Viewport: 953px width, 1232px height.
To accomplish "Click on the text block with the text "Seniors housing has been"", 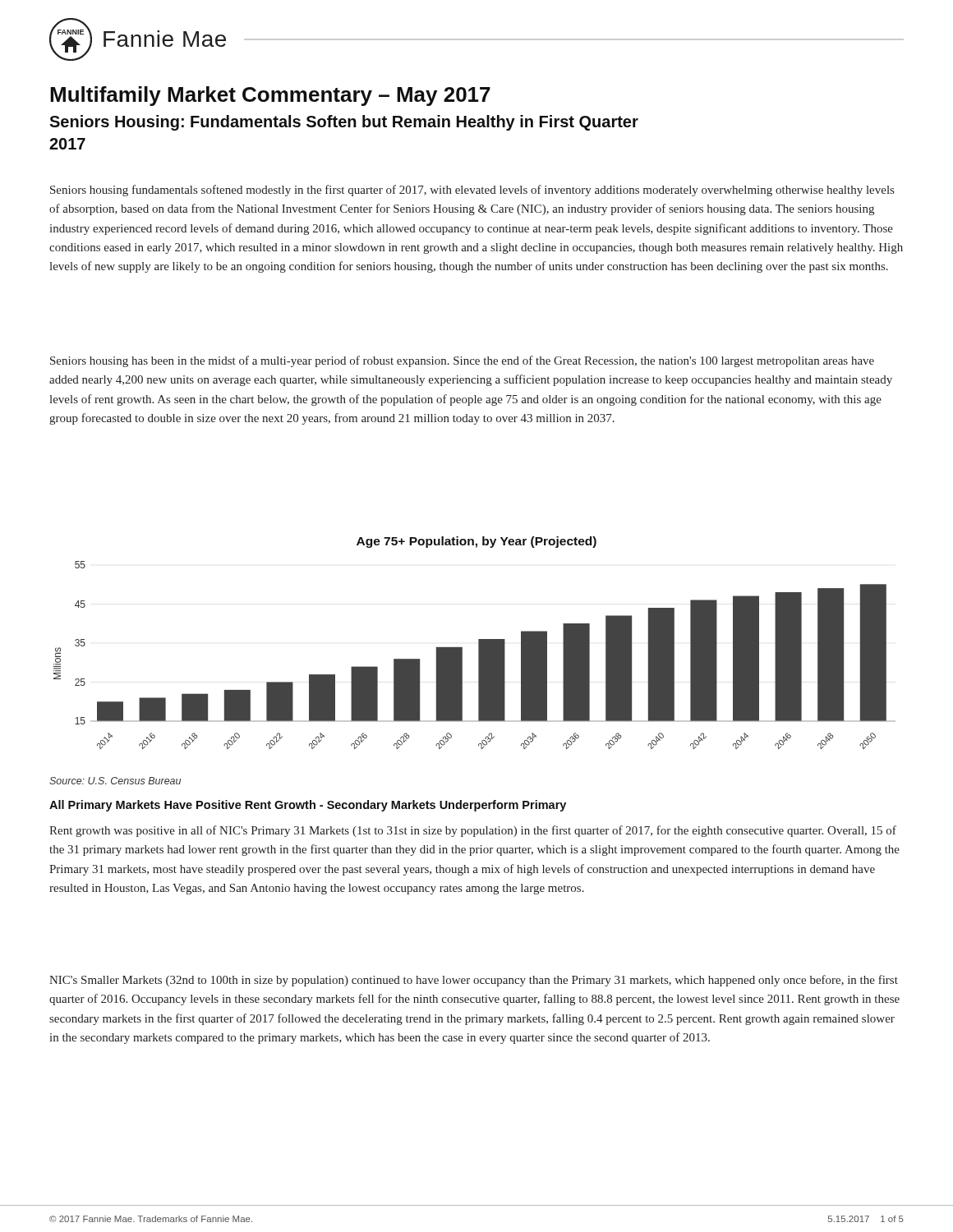I will [x=471, y=389].
